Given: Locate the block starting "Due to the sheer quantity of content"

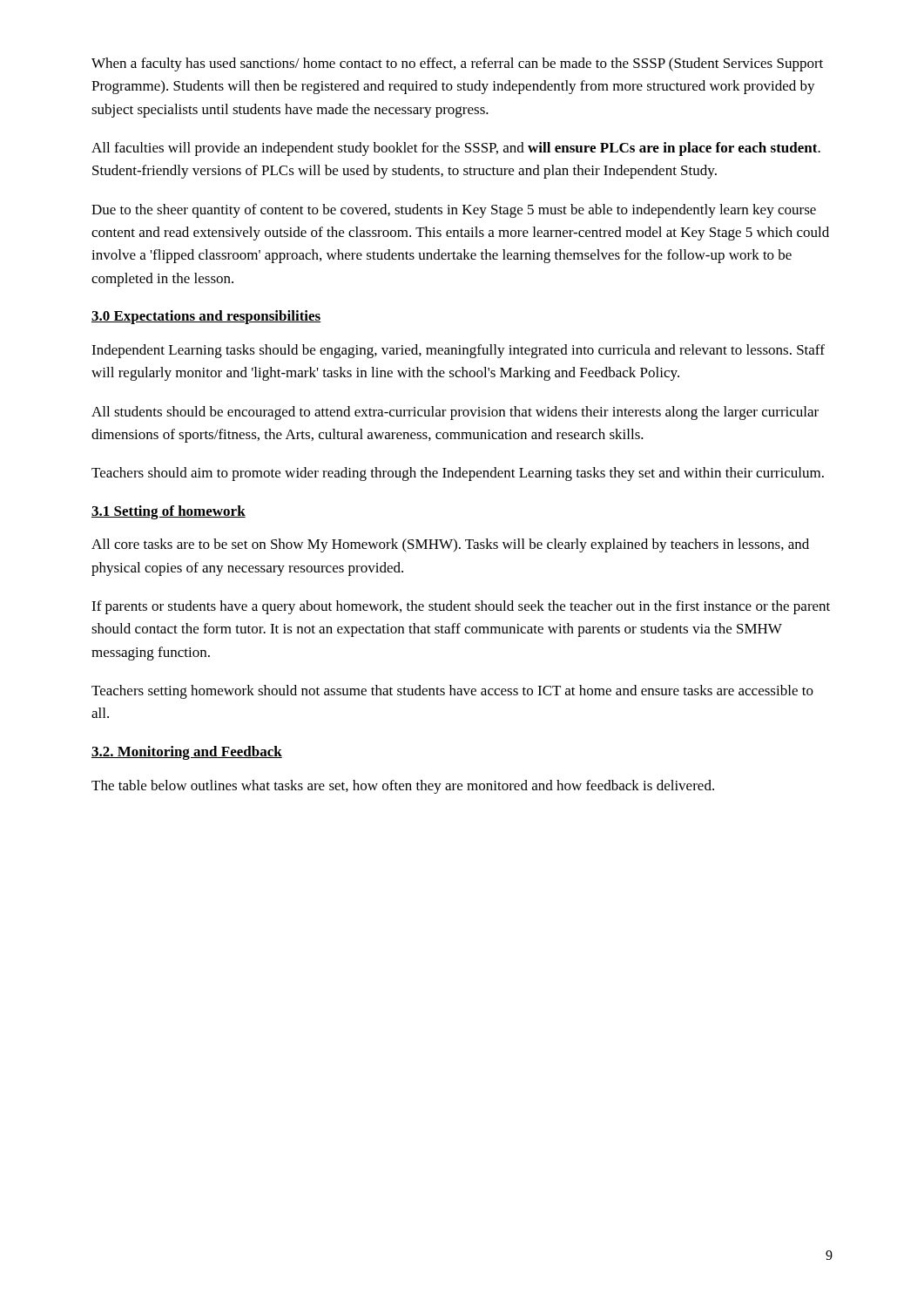Looking at the screenshot, I should 462,244.
